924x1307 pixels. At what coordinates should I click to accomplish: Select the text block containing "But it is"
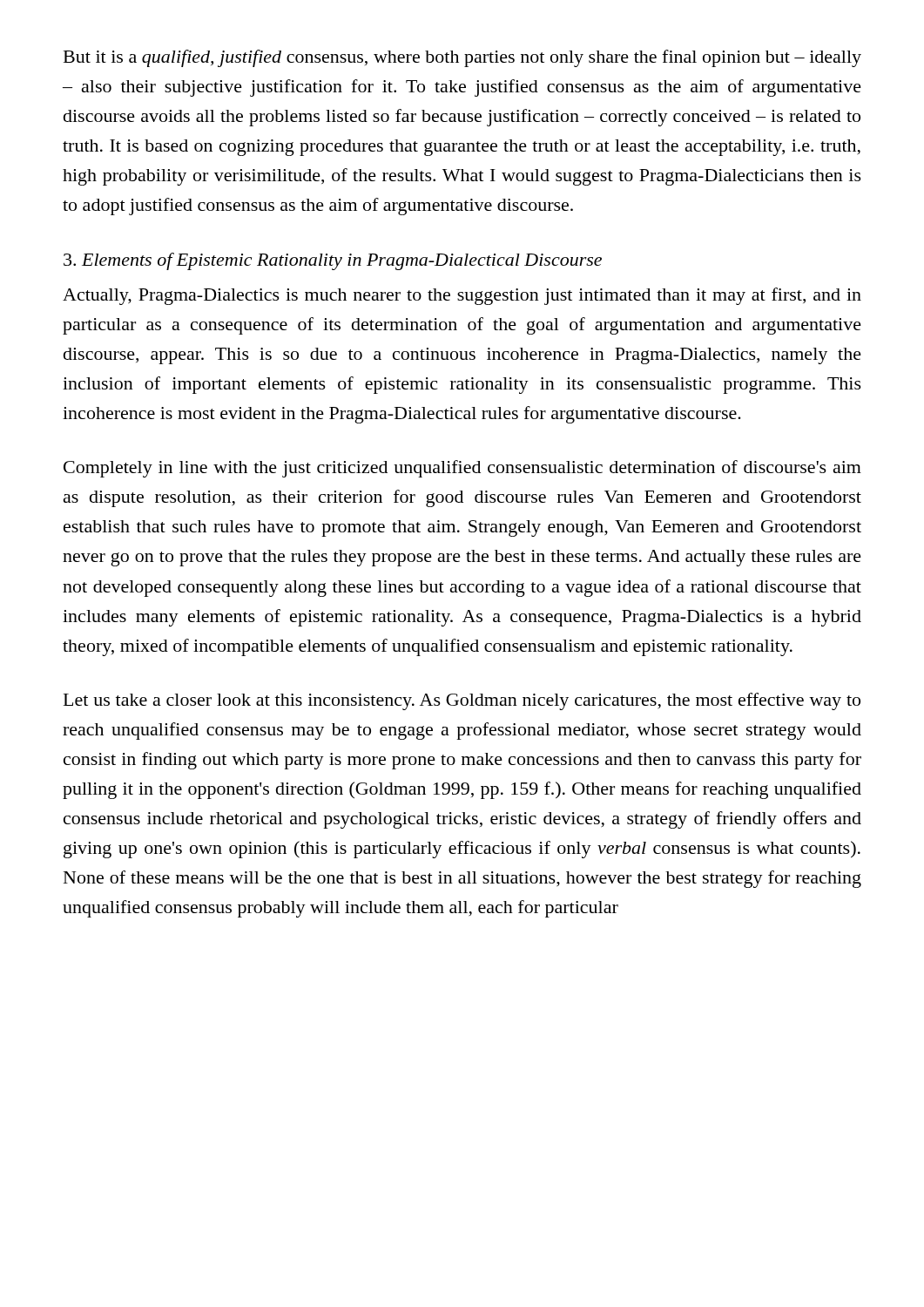tap(462, 131)
